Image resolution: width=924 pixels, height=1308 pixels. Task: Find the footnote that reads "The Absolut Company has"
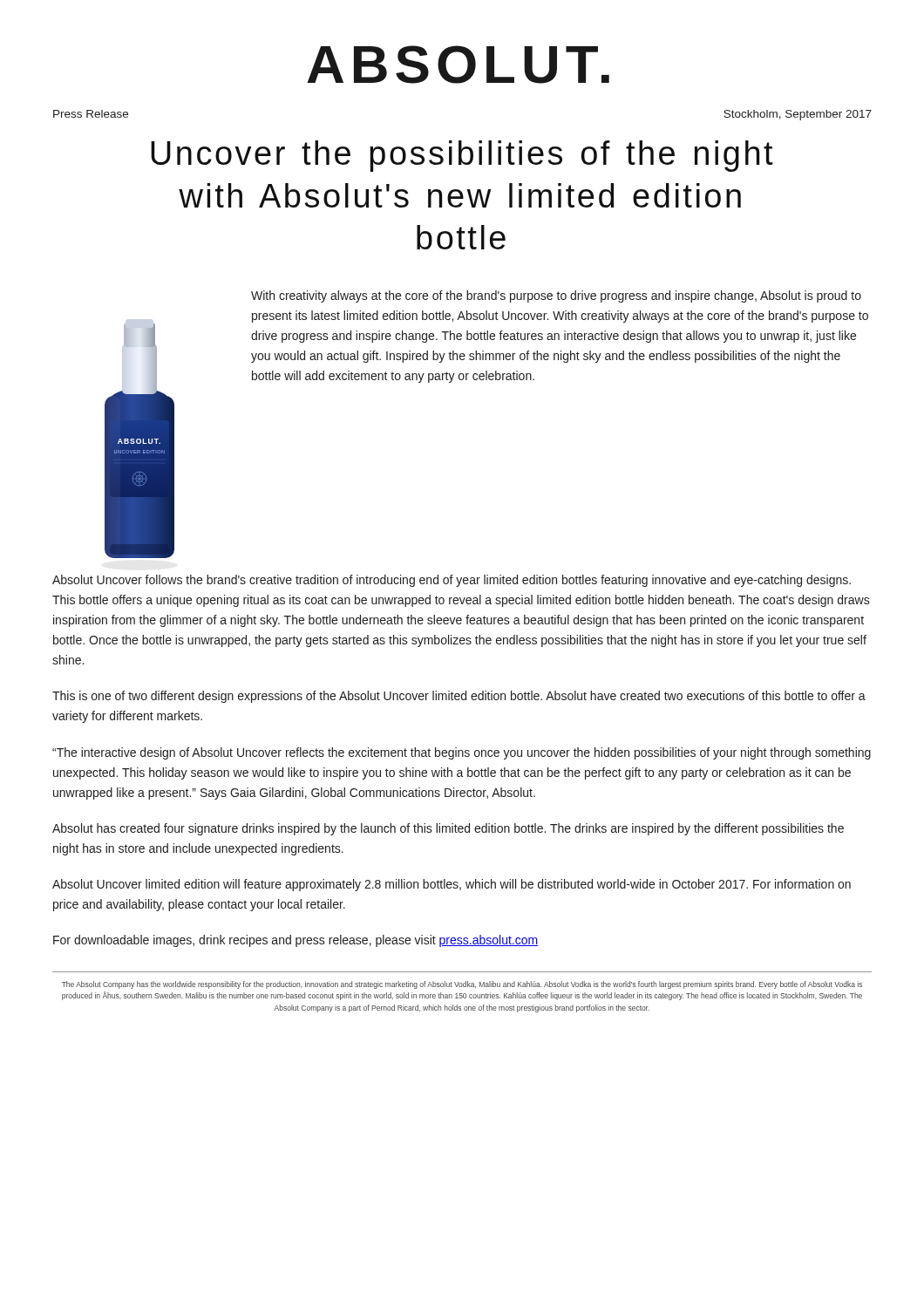point(462,996)
